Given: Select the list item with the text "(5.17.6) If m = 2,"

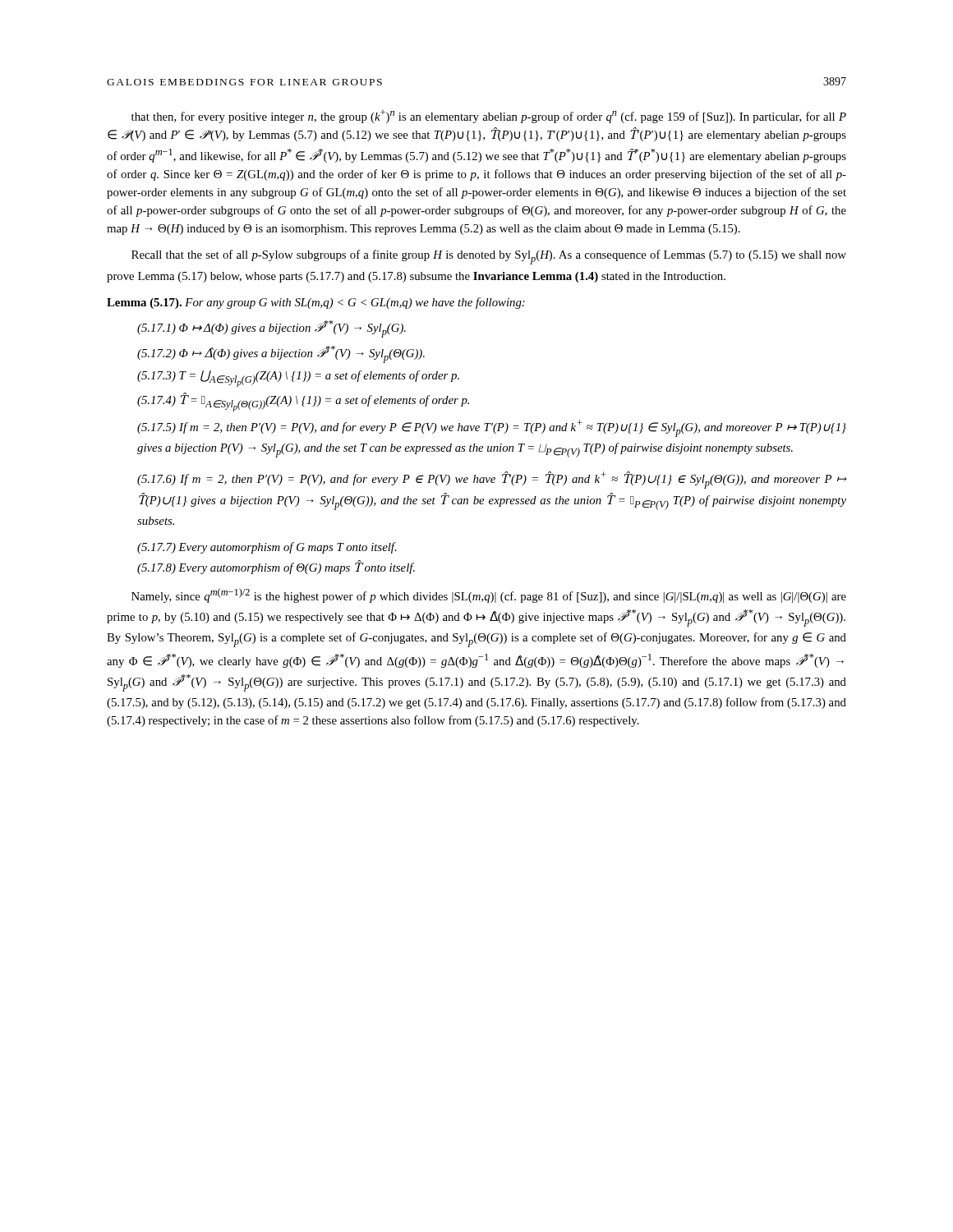Looking at the screenshot, I should tap(492, 498).
